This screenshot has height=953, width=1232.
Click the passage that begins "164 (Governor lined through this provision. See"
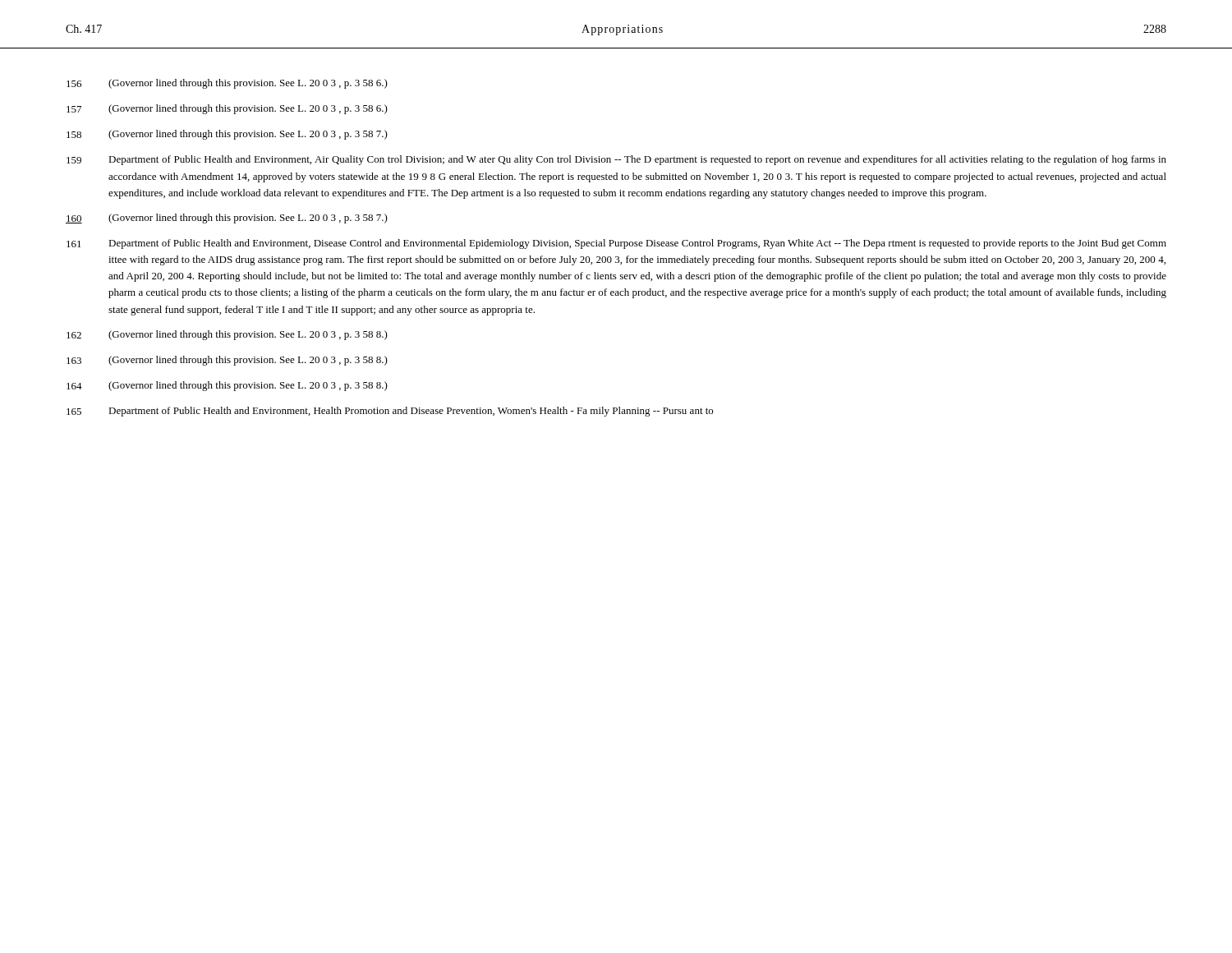(227, 386)
